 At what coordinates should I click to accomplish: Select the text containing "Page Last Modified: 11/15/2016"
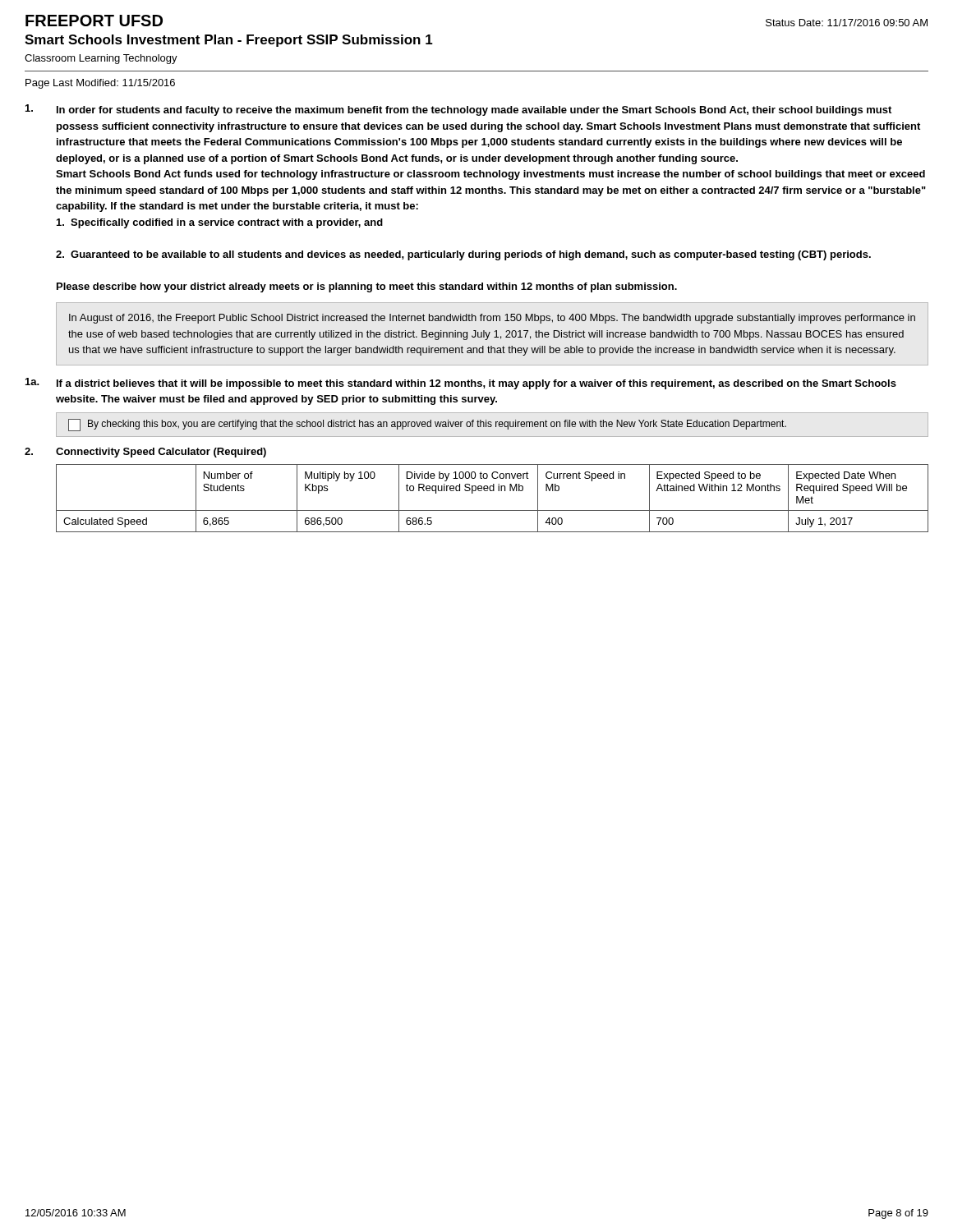(100, 83)
